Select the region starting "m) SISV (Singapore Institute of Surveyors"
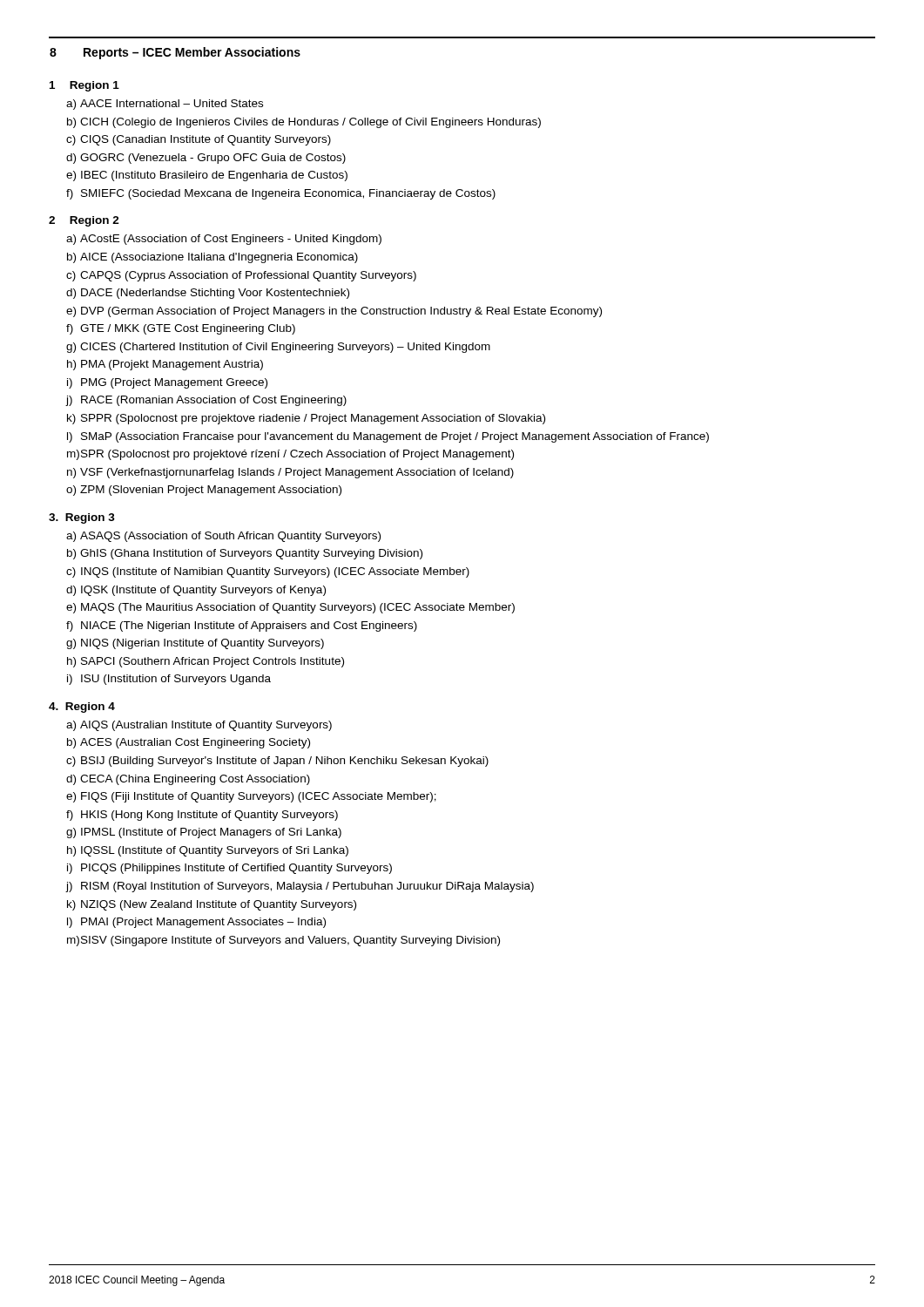Screen dimensions: 1307x924 pyautogui.click(x=462, y=940)
